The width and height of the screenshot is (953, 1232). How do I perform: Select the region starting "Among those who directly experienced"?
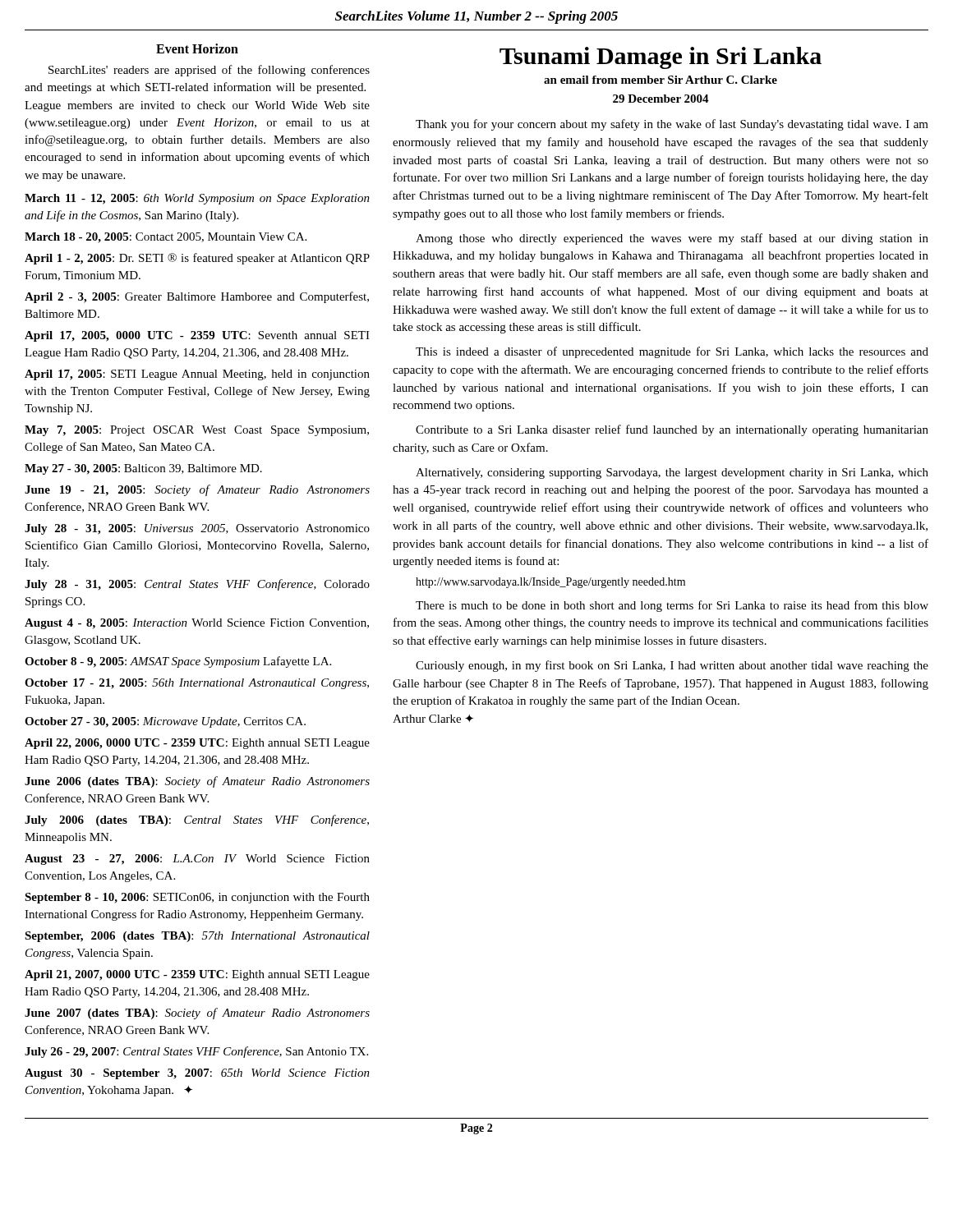coord(661,283)
